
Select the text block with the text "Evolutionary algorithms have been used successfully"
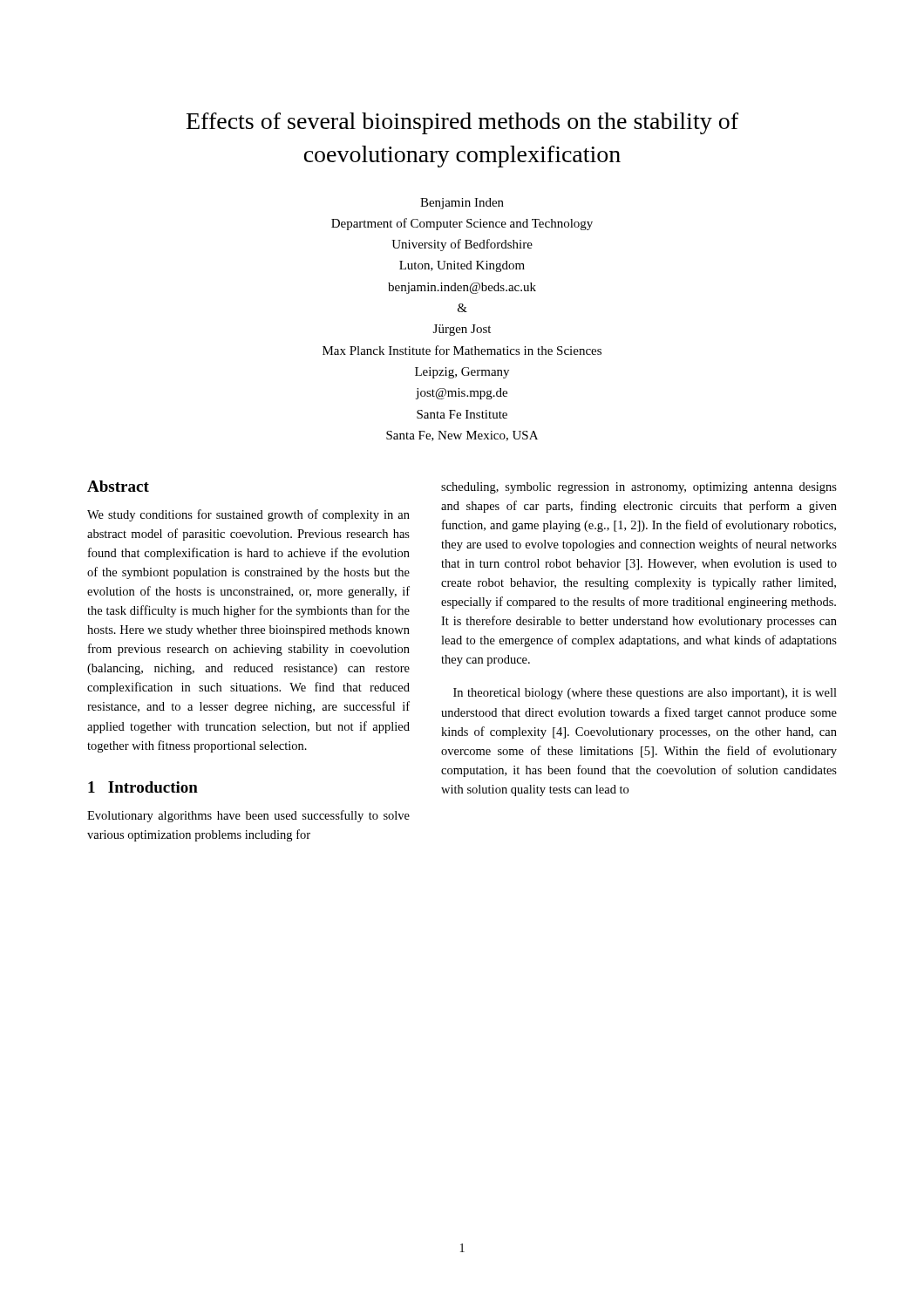click(x=248, y=825)
